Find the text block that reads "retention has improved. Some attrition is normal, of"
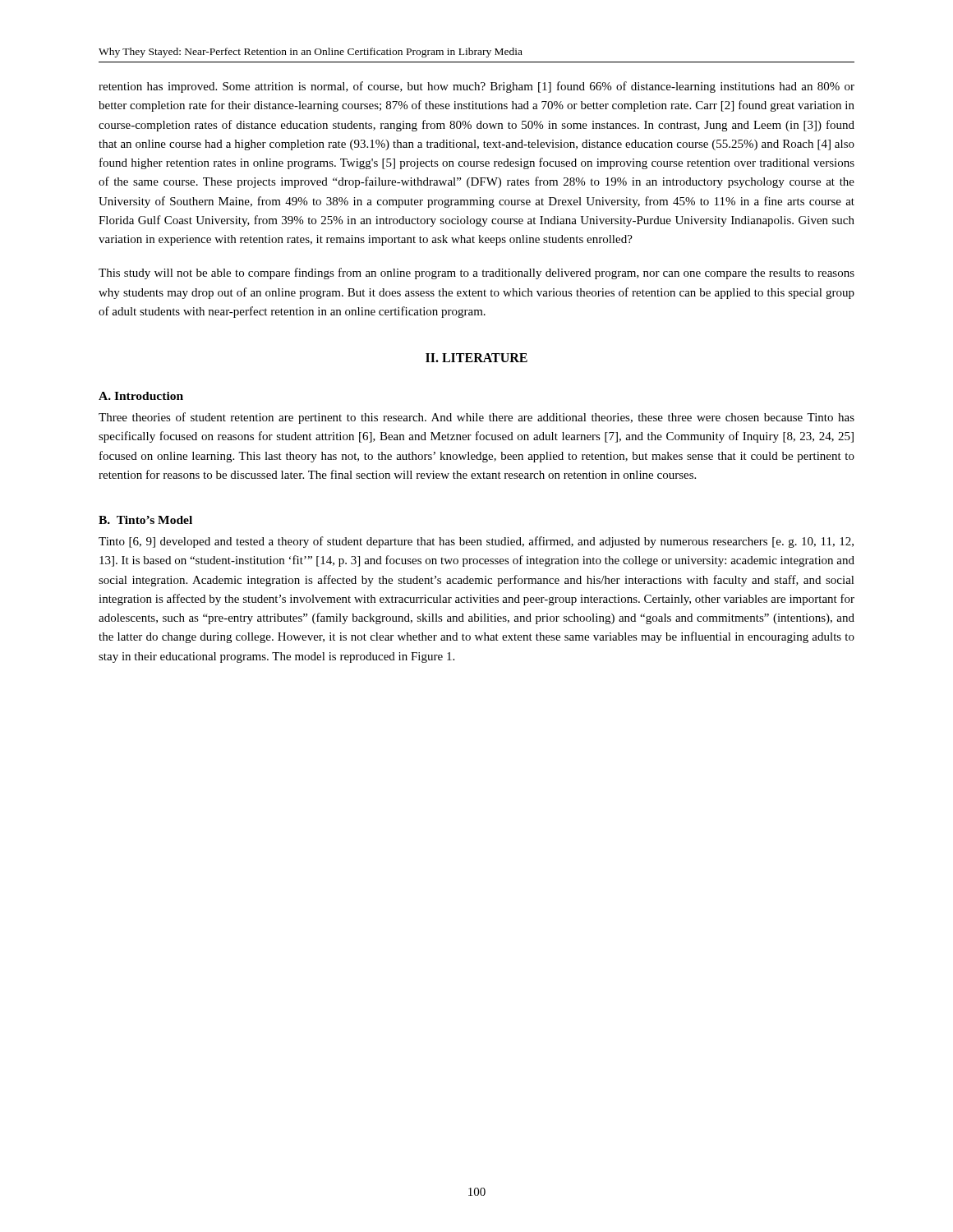The width and height of the screenshot is (953, 1232). coord(476,163)
